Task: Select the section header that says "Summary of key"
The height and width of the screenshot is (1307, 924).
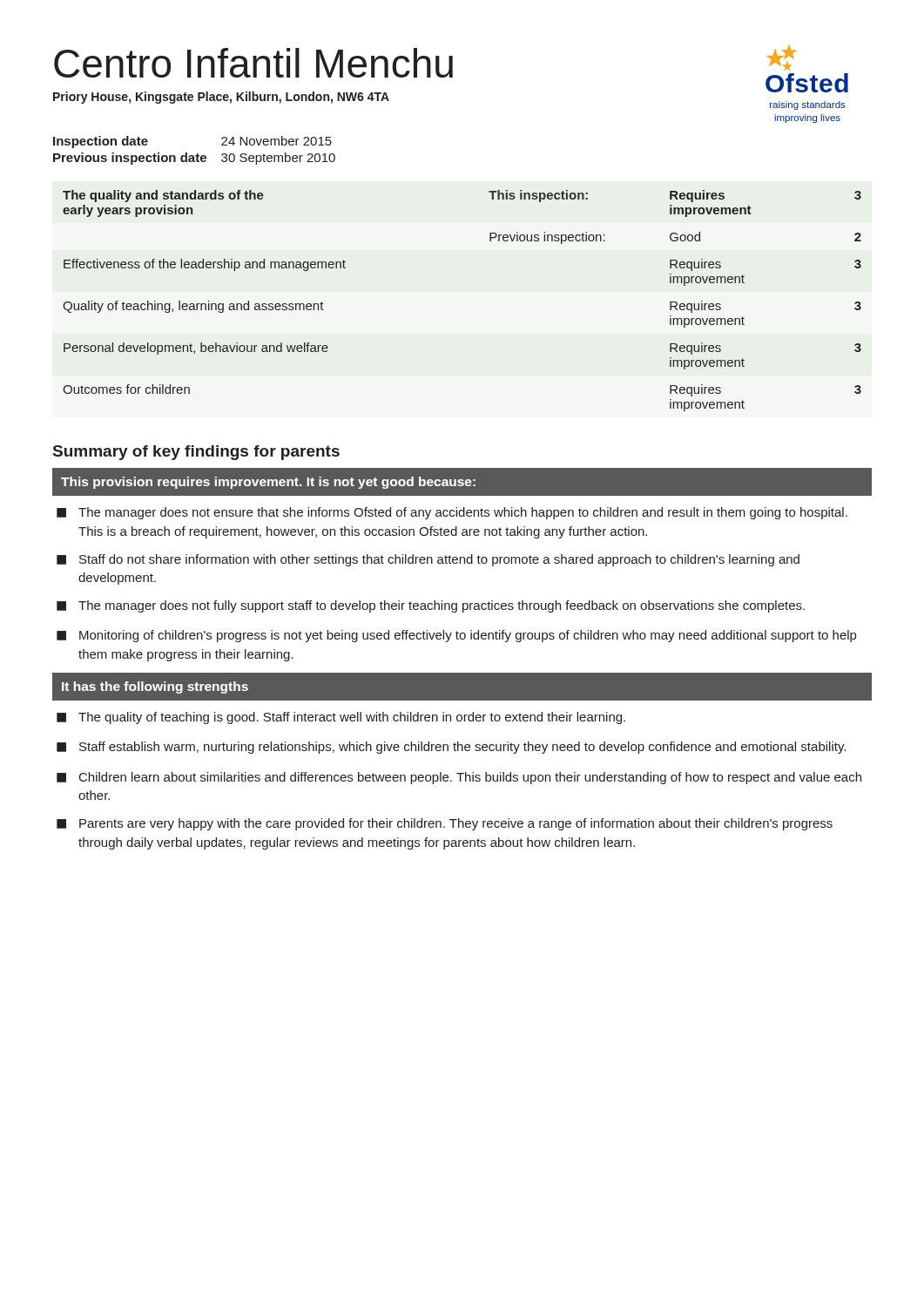Action: (196, 451)
